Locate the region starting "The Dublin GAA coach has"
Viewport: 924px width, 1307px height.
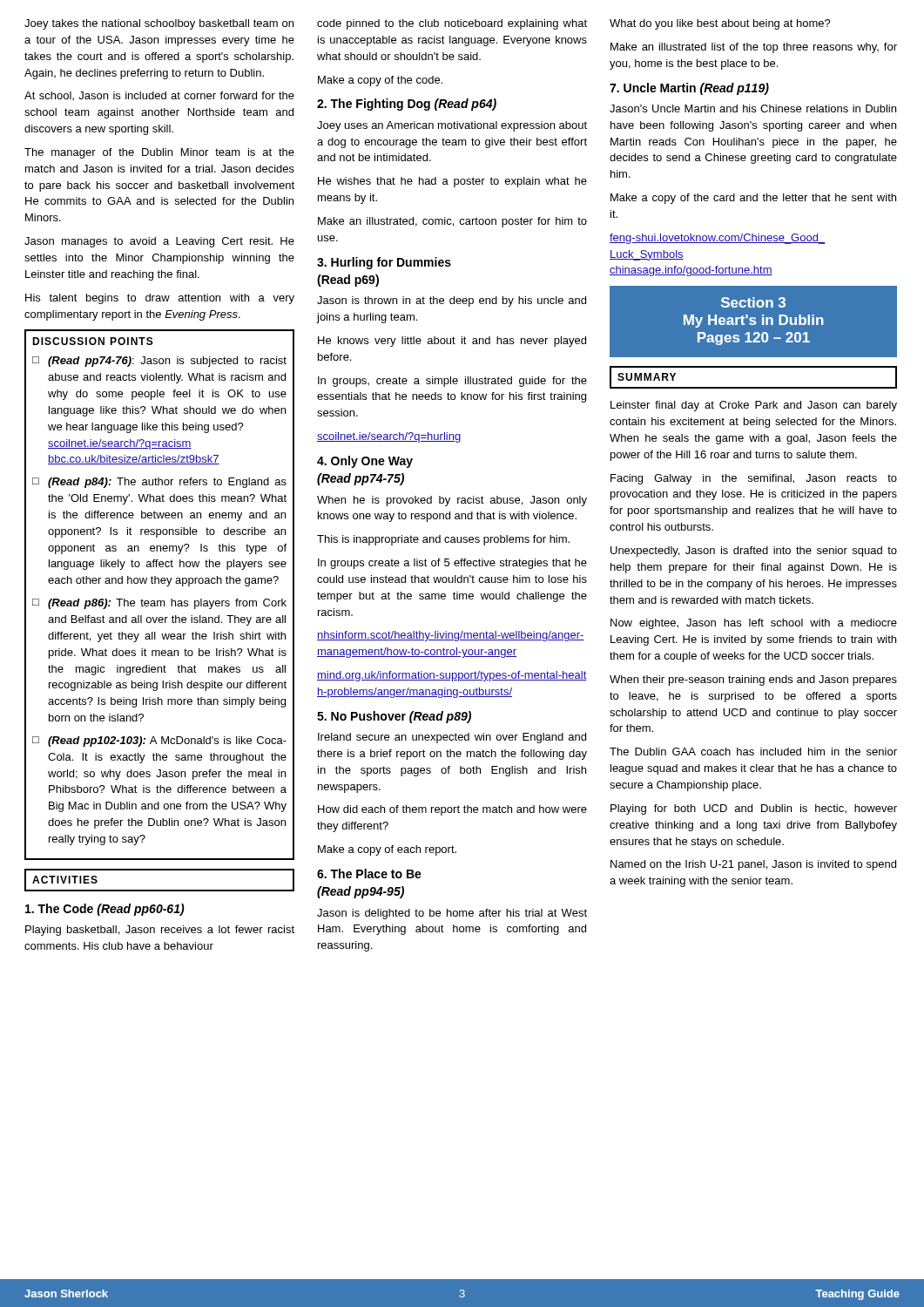(x=753, y=769)
